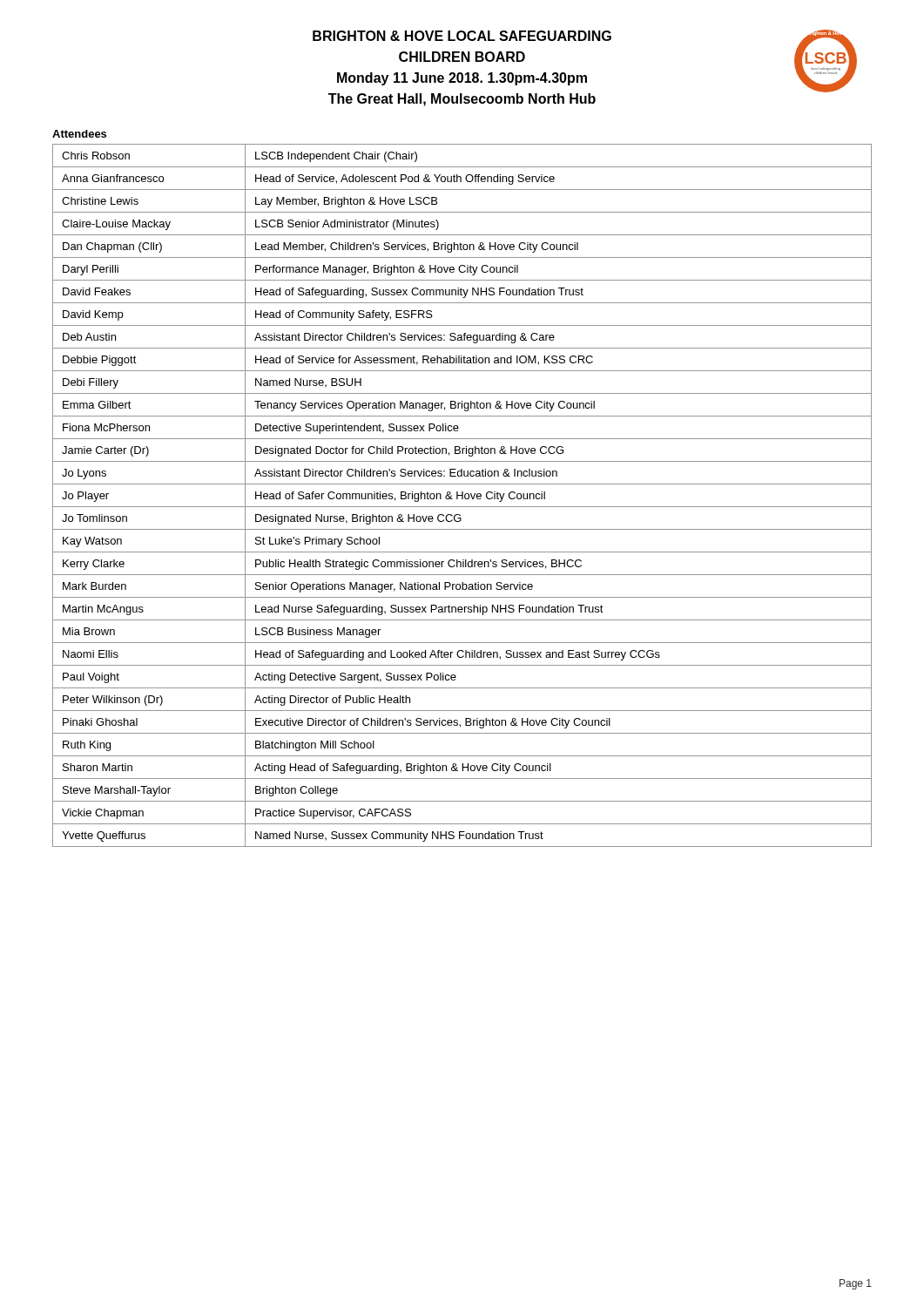Where is the title that starts "BRIGHTON & HOVE LOCAL SAFEGUARDING CHILDREN BOARD Monday"?
The height and width of the screenshot is (1307, 924).
point(462,68)
